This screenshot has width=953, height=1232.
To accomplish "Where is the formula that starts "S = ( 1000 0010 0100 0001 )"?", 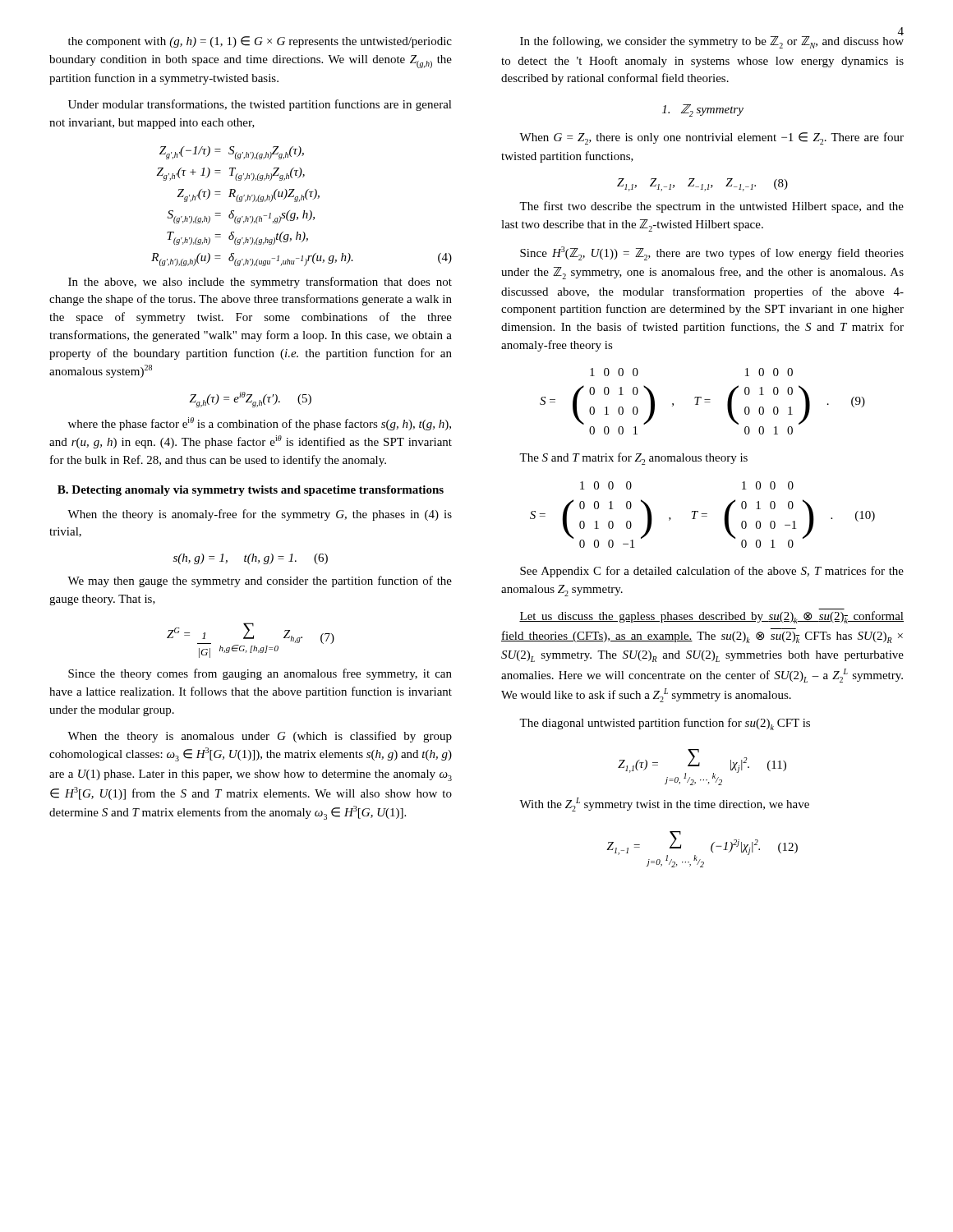I will click(x=702, y=402).
